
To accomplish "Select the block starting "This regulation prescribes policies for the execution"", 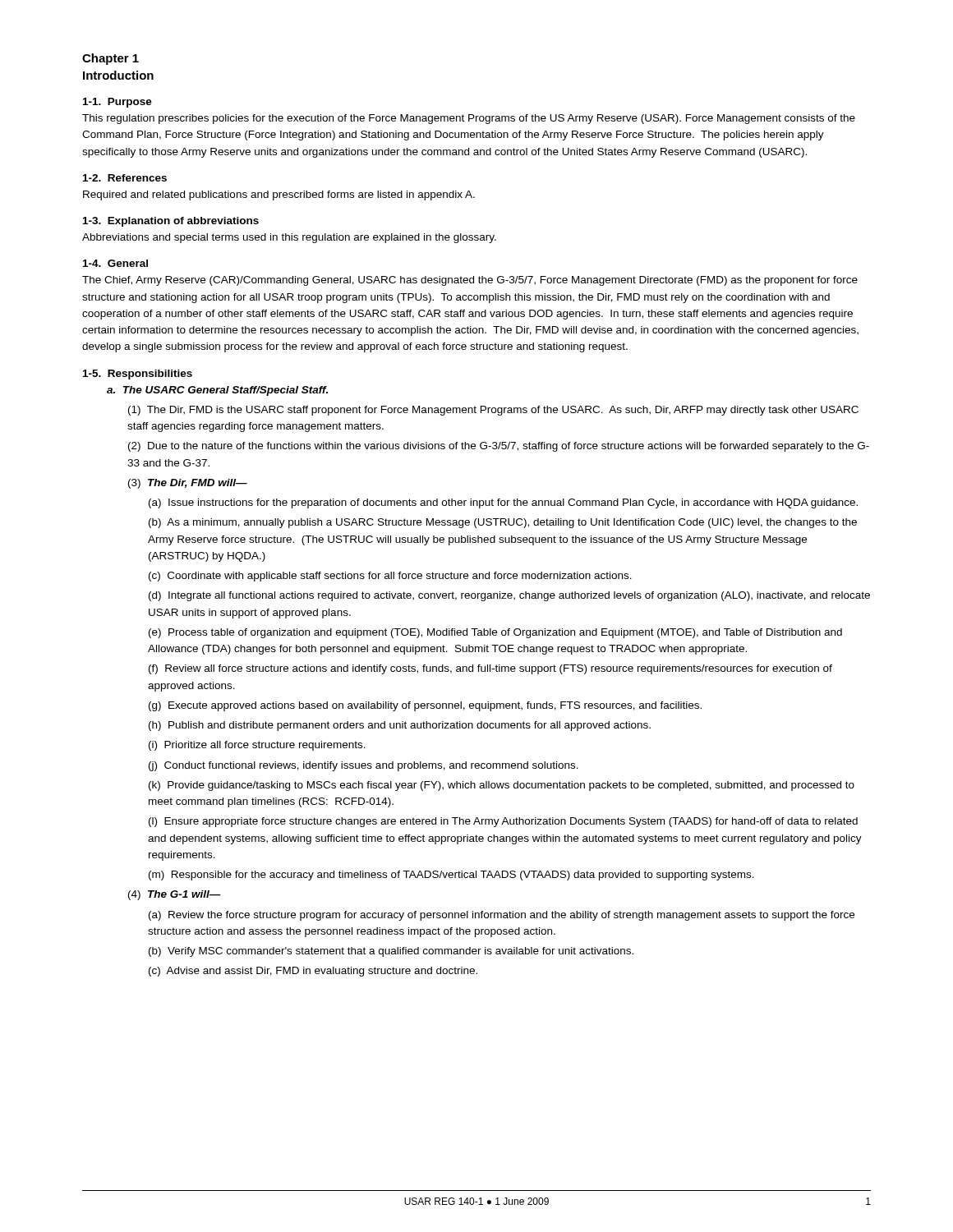I will [469, 135].
